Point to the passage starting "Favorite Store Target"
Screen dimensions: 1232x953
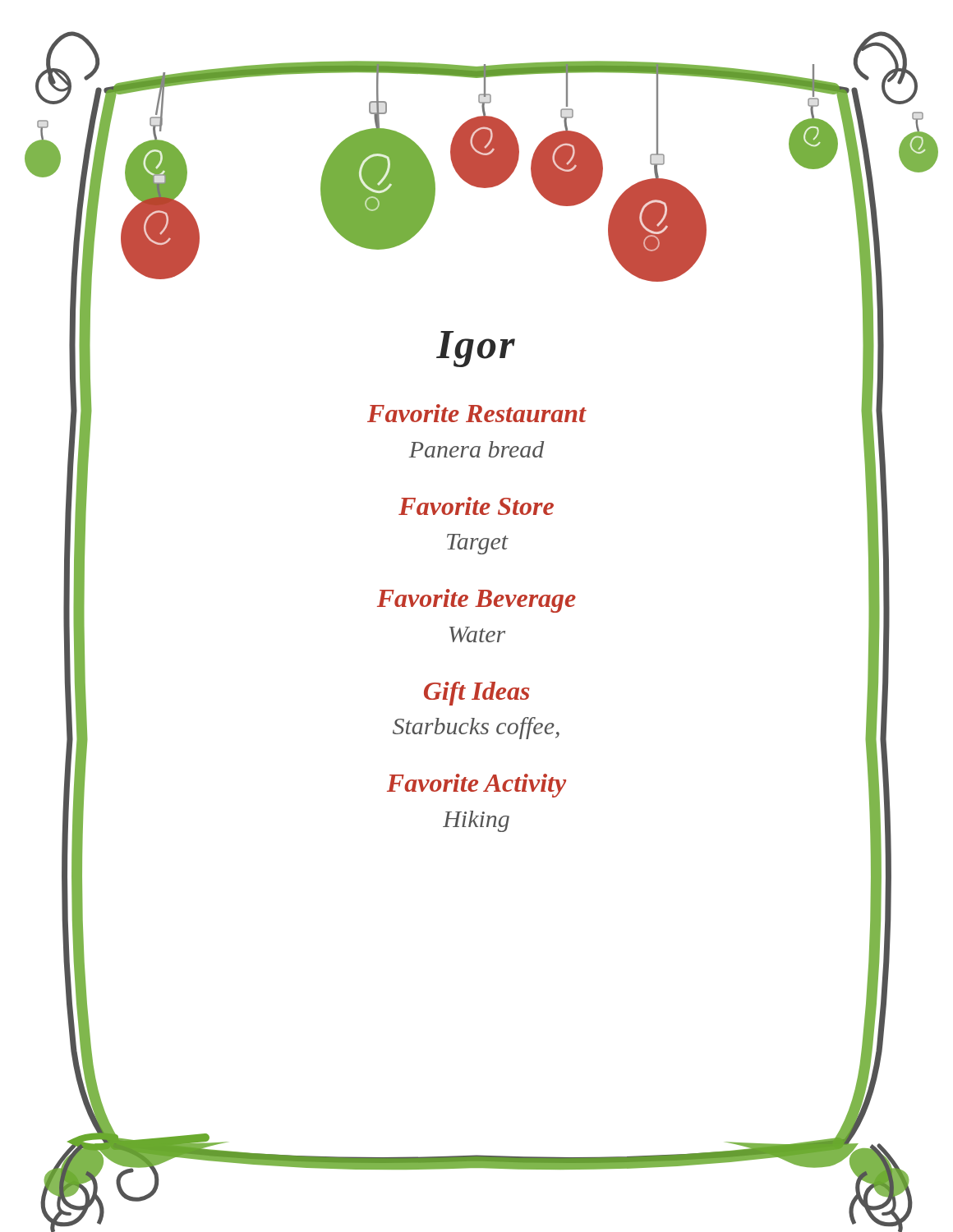click(x=476, y=523)
